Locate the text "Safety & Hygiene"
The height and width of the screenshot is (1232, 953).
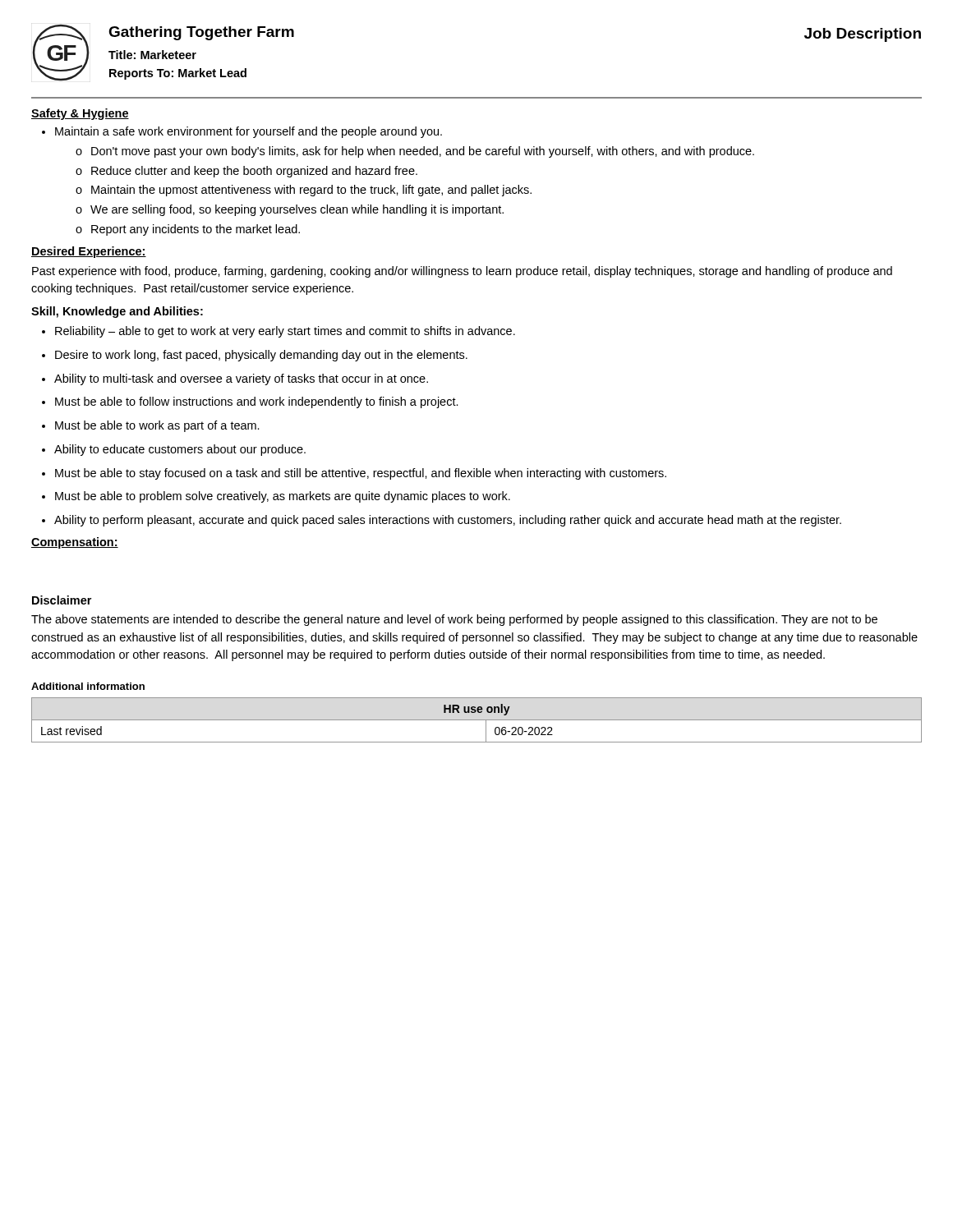(x=80, y=113)
